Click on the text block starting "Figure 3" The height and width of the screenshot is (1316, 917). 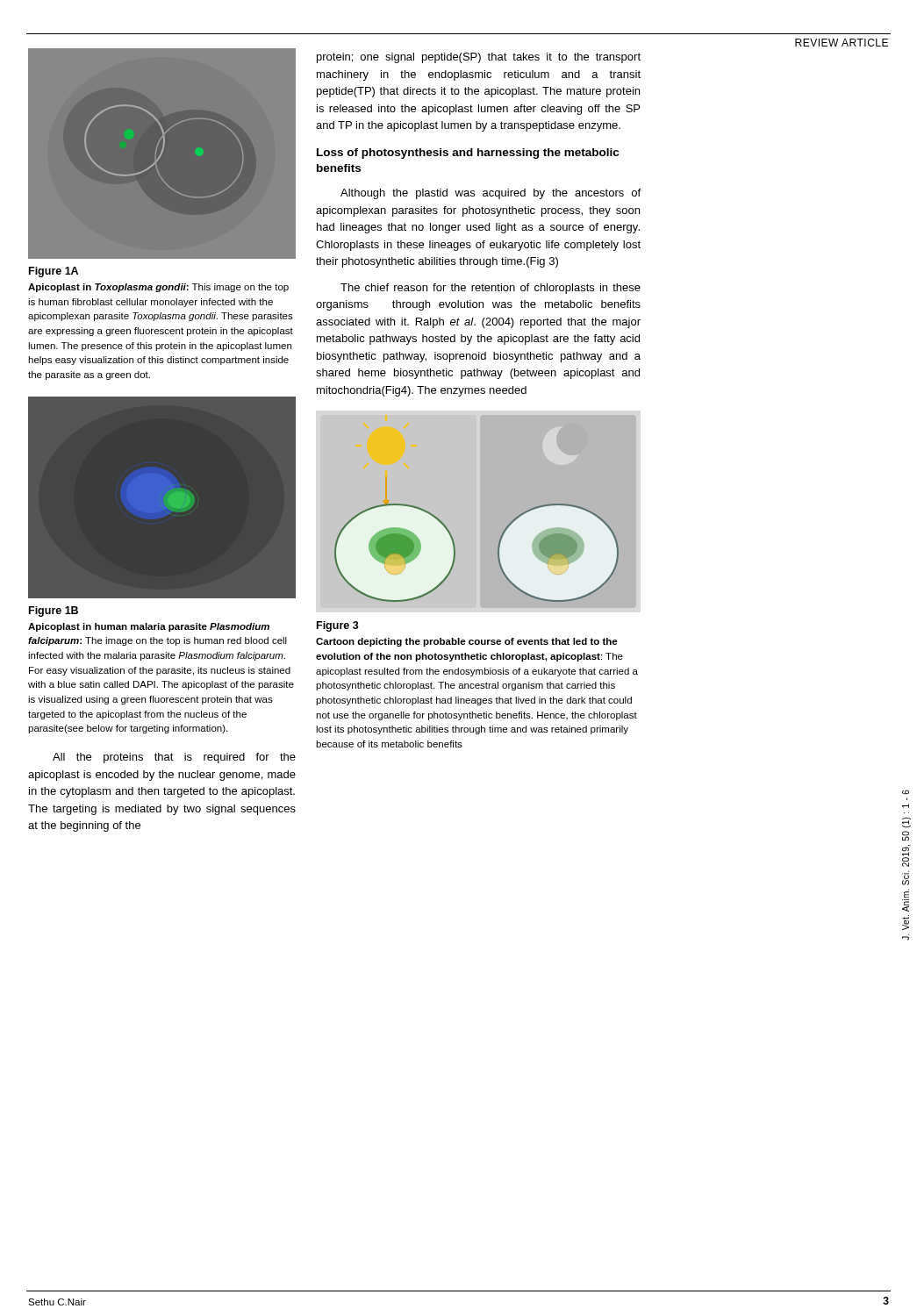(x=337, y=626)
